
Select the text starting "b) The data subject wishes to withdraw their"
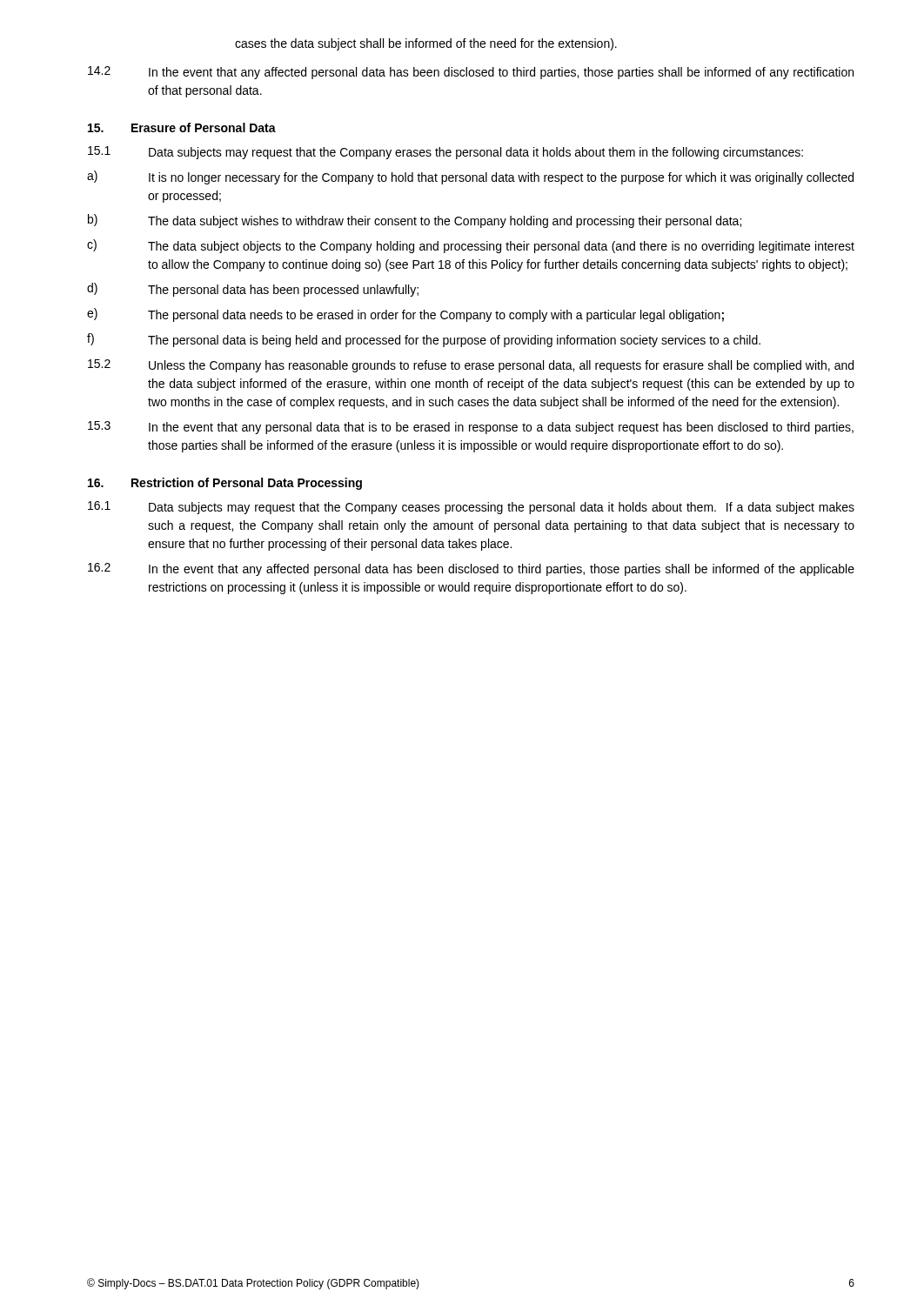pyautogui.click(x=471, y=221)
